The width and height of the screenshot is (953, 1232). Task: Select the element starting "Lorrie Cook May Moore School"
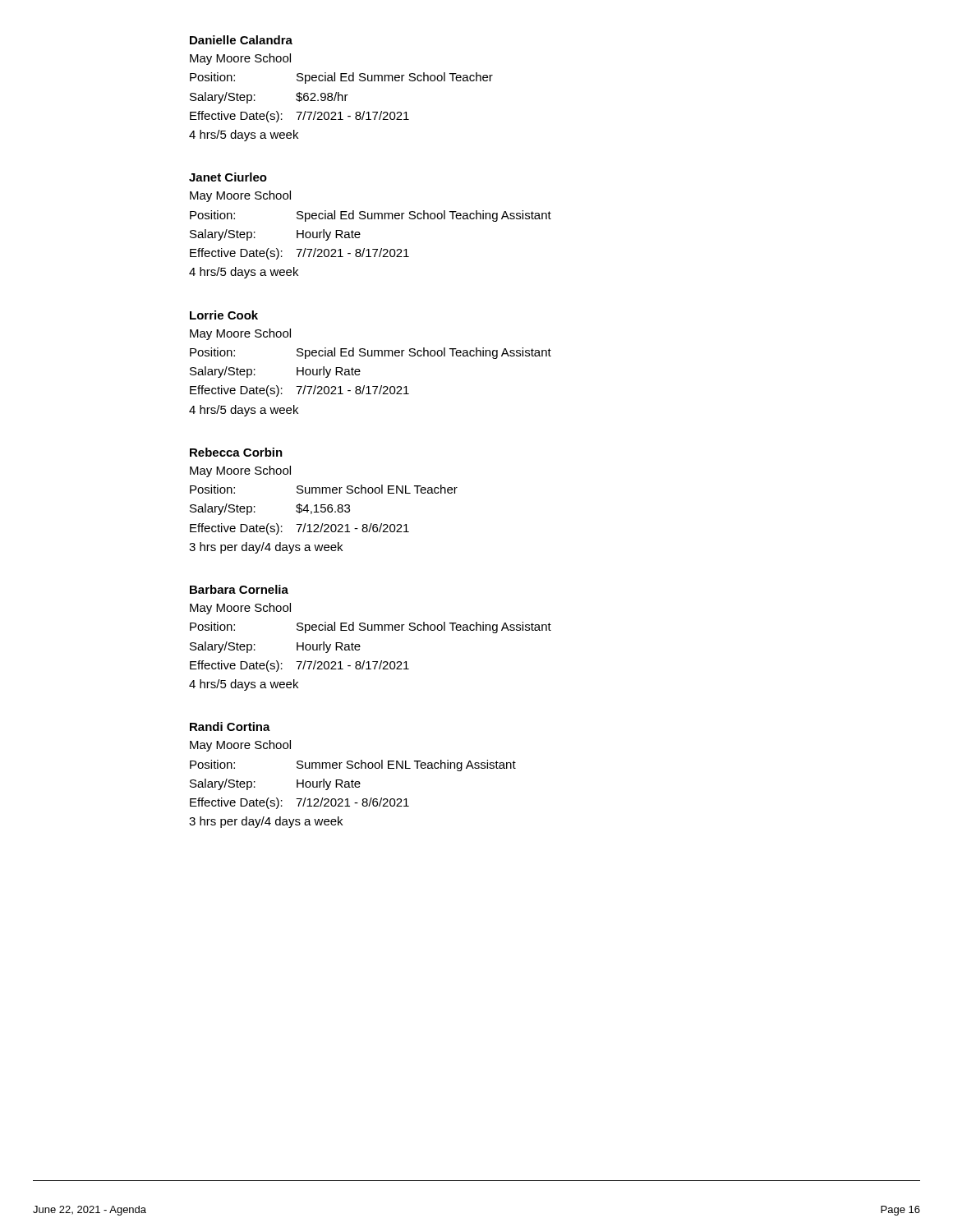coord(509,363)
